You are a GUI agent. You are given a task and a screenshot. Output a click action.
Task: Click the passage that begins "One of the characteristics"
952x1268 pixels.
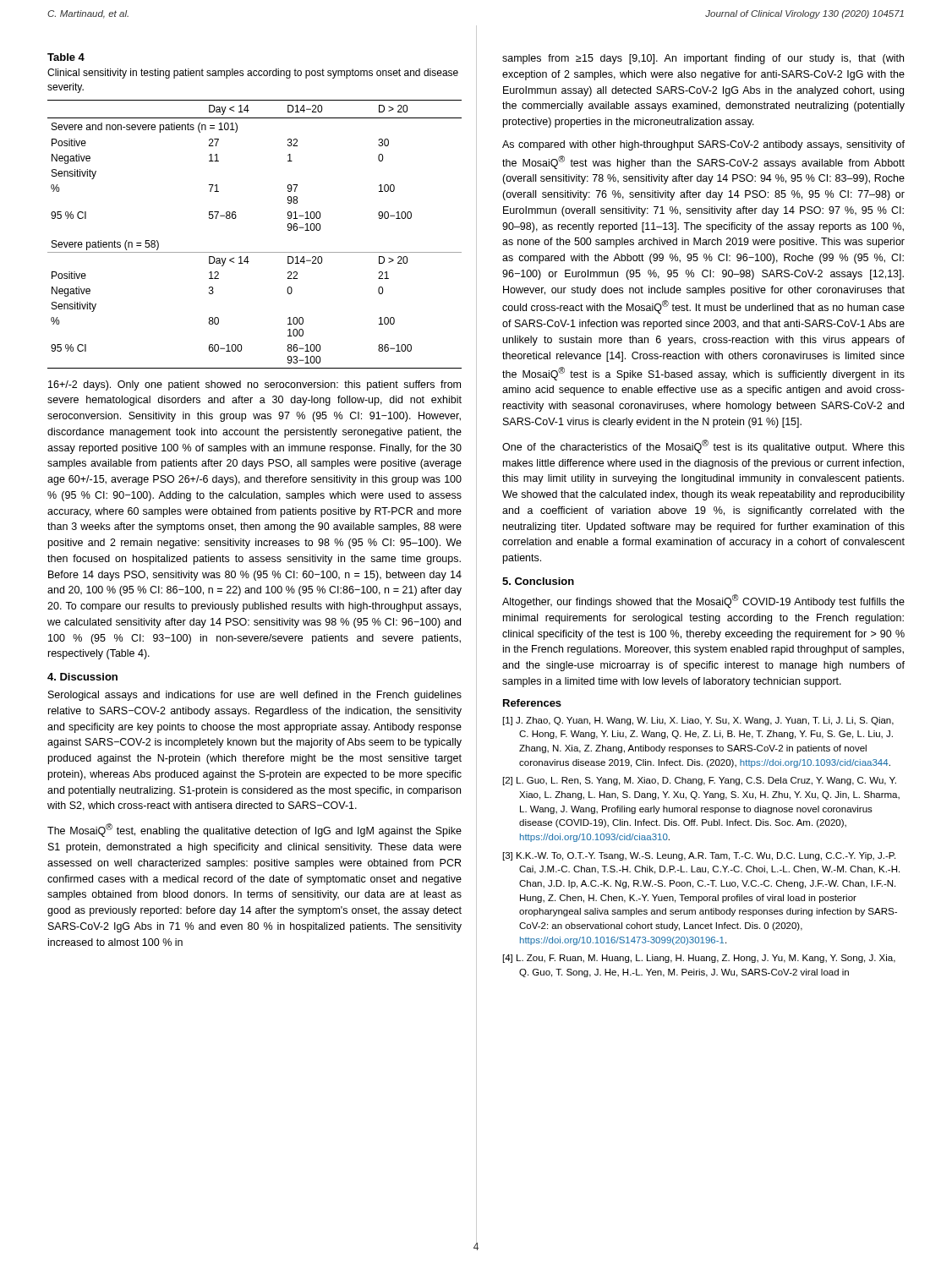[703, 501]
